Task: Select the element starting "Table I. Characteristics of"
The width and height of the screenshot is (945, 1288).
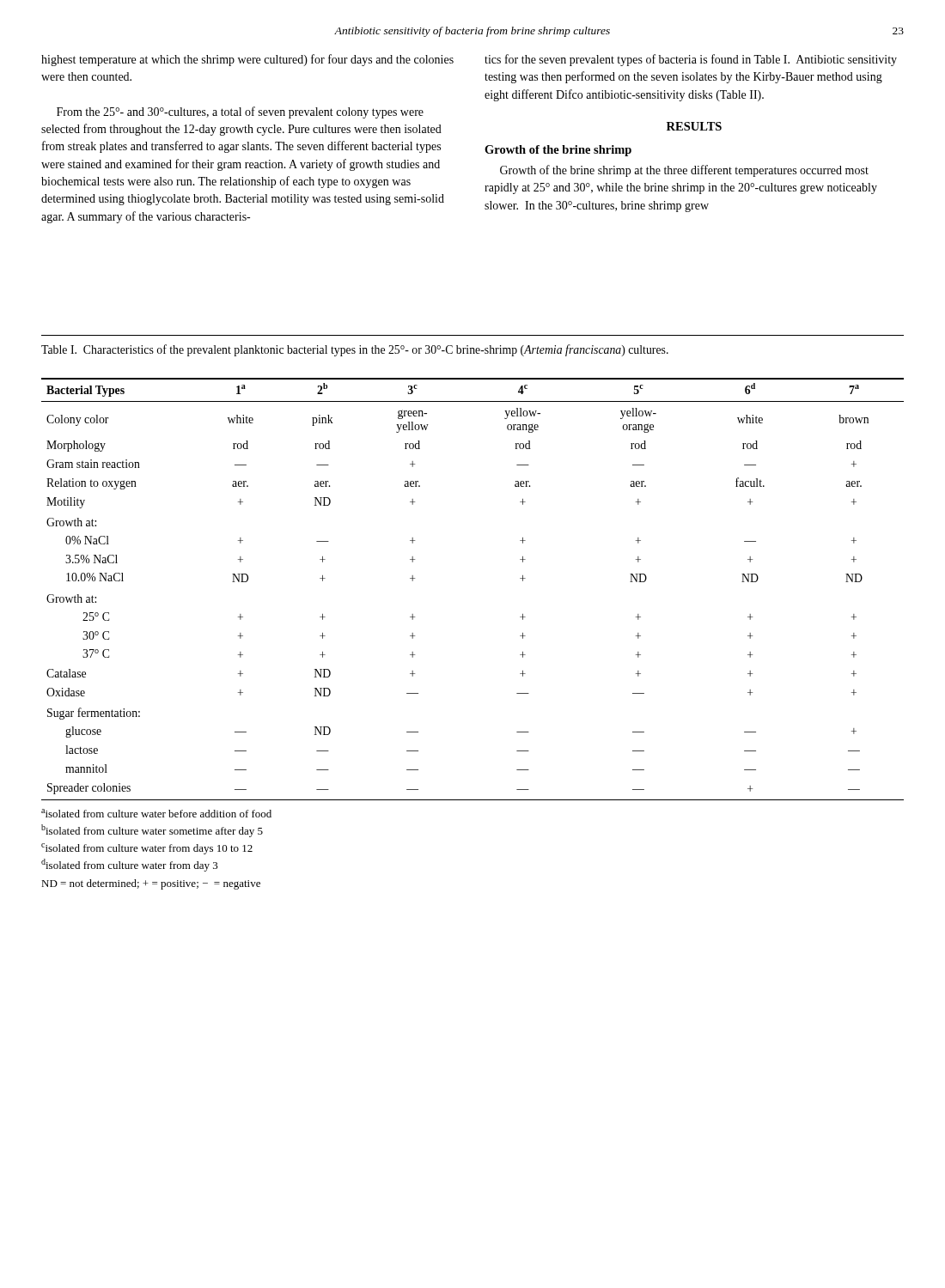Action: pyautogui.click(x=355, y=350)
